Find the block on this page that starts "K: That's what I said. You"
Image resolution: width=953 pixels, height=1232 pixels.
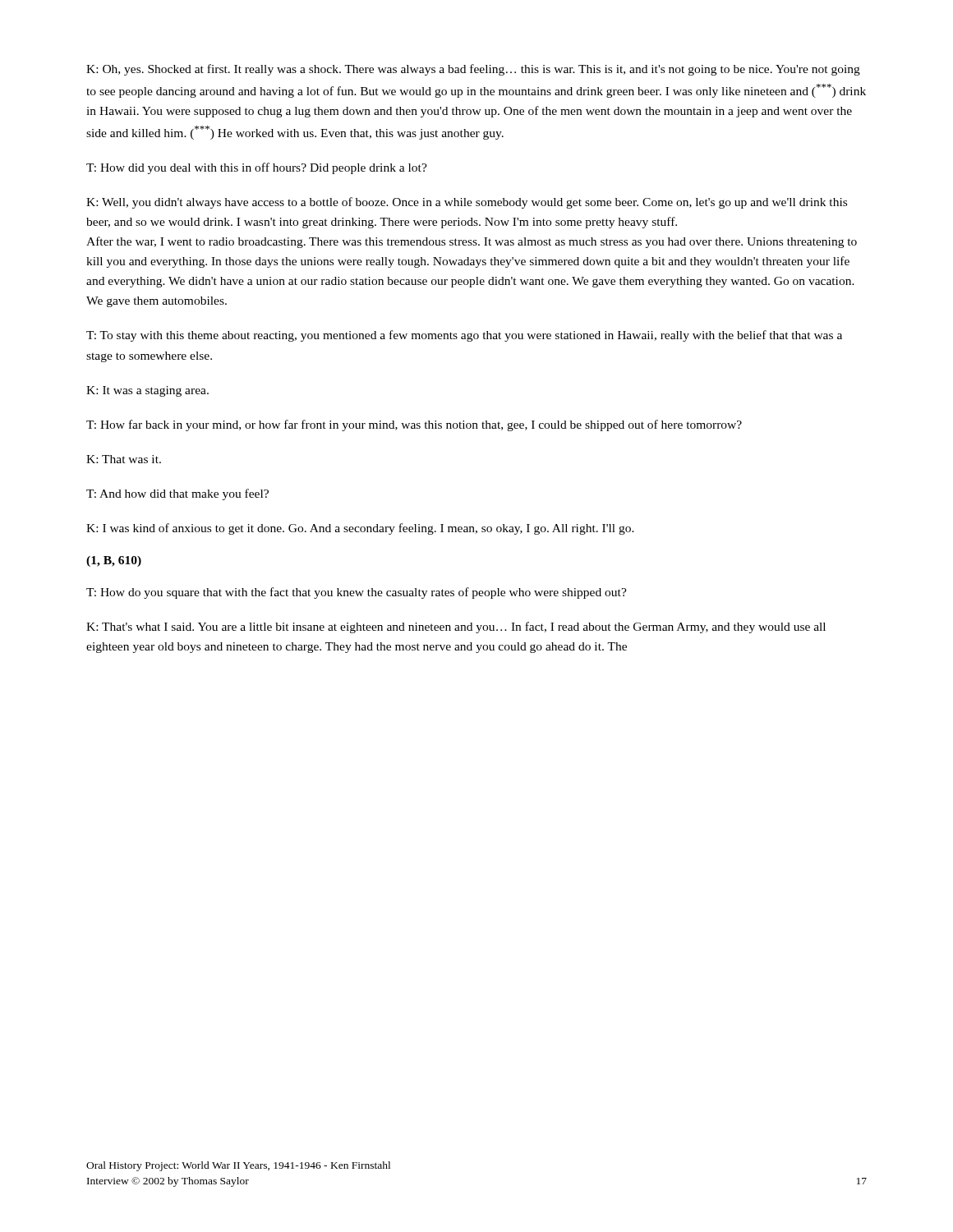click(x=476, y=636)
